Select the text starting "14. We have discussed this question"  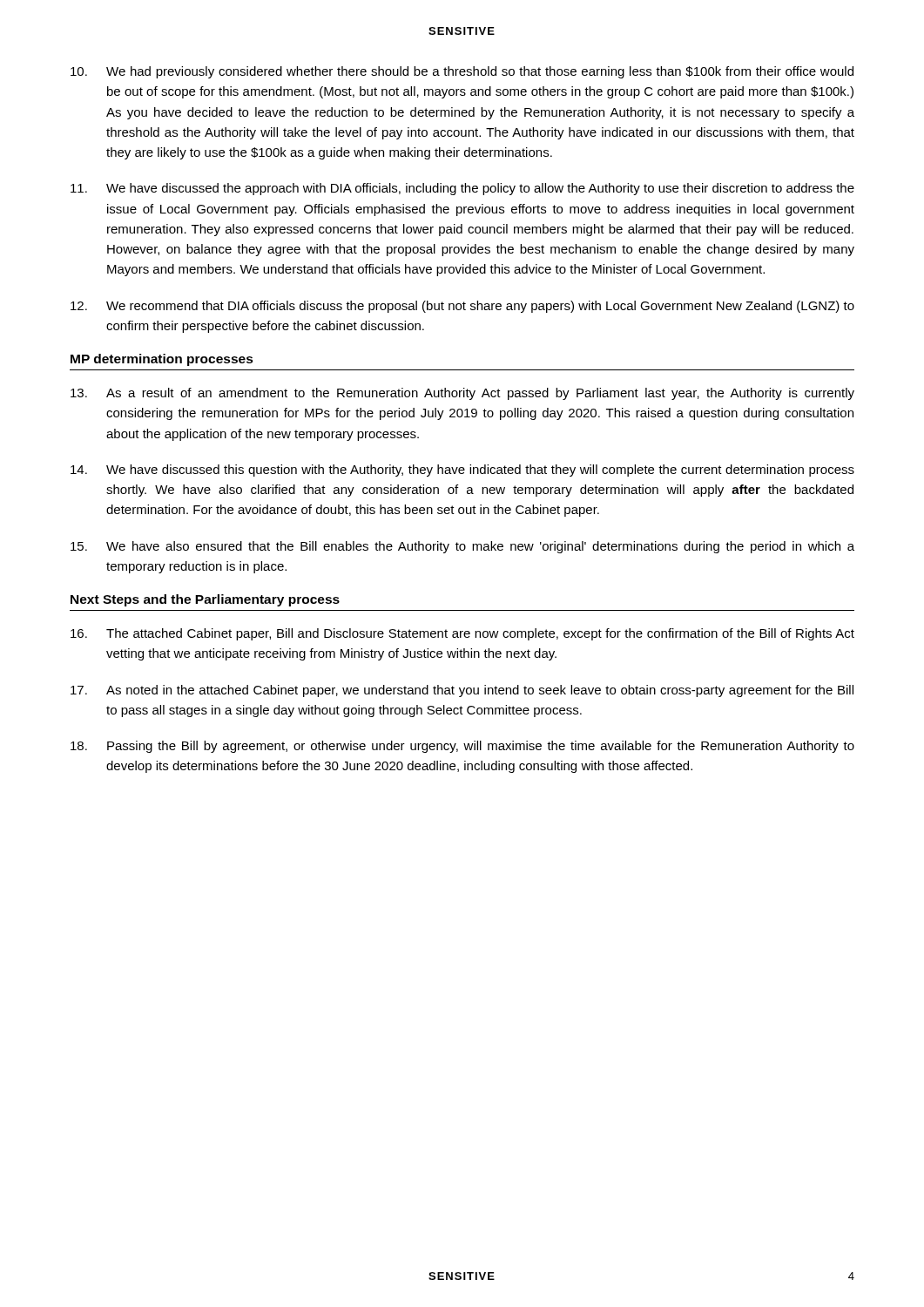tap(462, 489)
